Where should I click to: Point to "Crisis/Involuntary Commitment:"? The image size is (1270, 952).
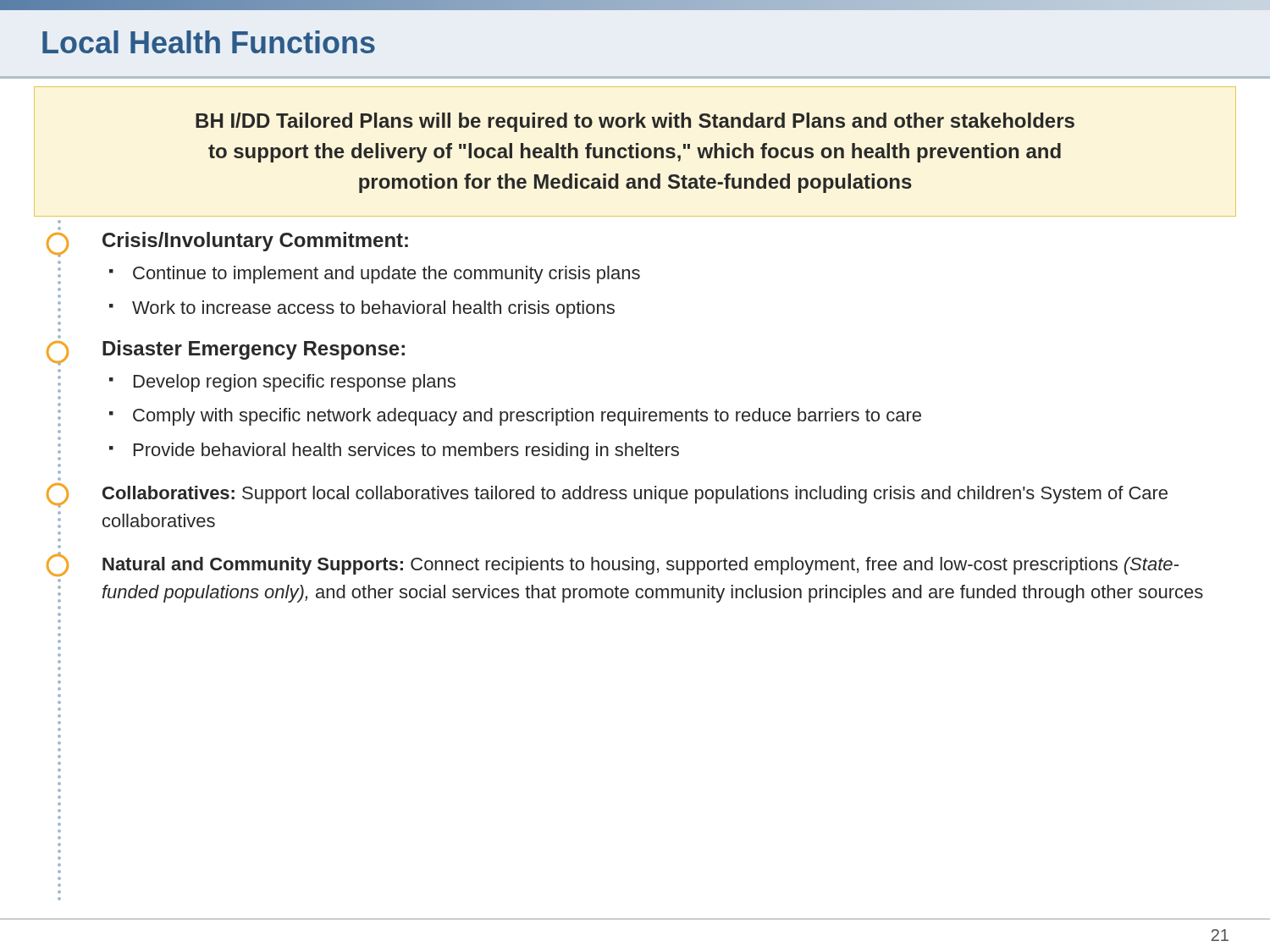point(256,240)
